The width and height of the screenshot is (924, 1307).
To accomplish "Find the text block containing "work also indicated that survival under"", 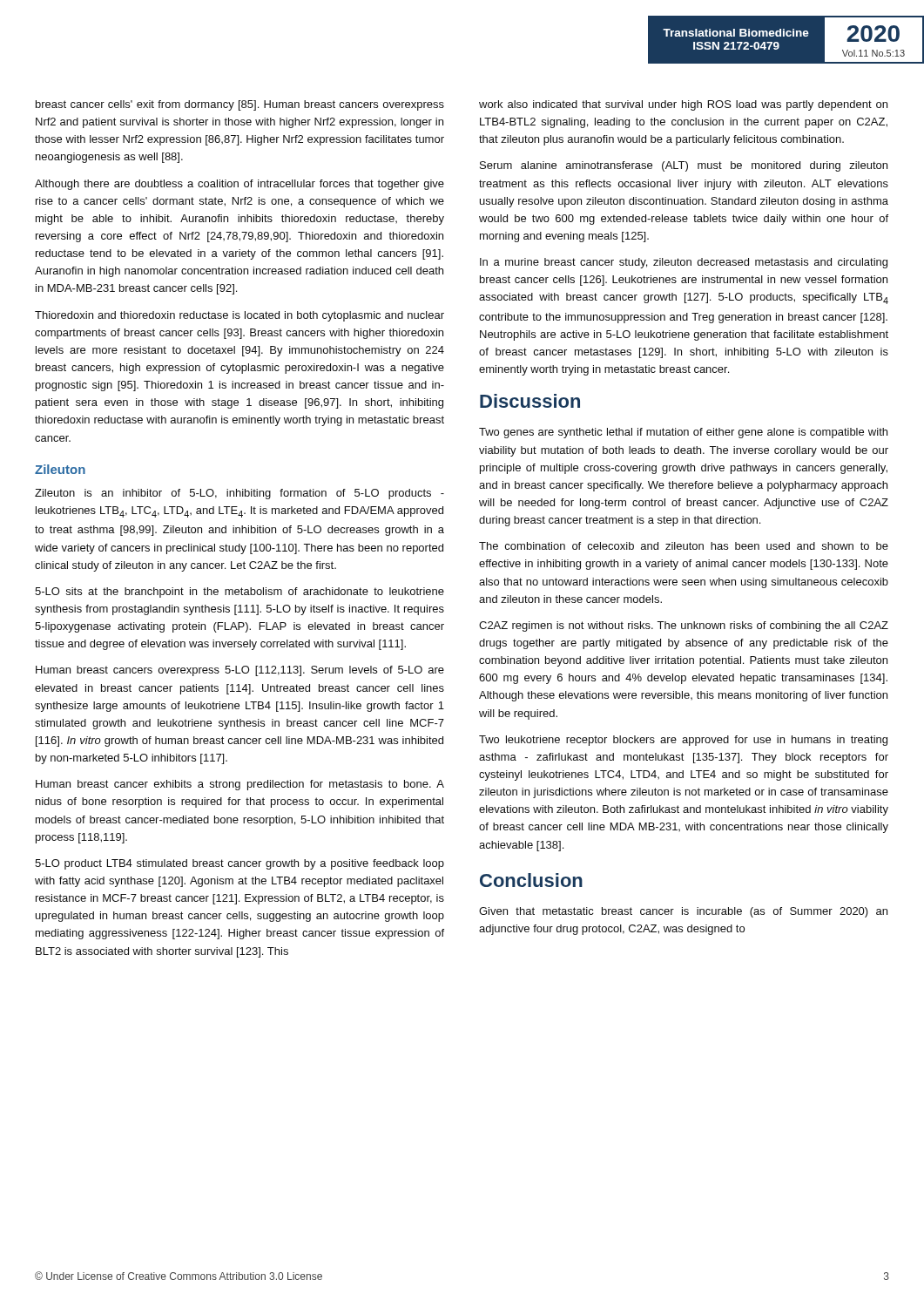I will click(684, 122).
